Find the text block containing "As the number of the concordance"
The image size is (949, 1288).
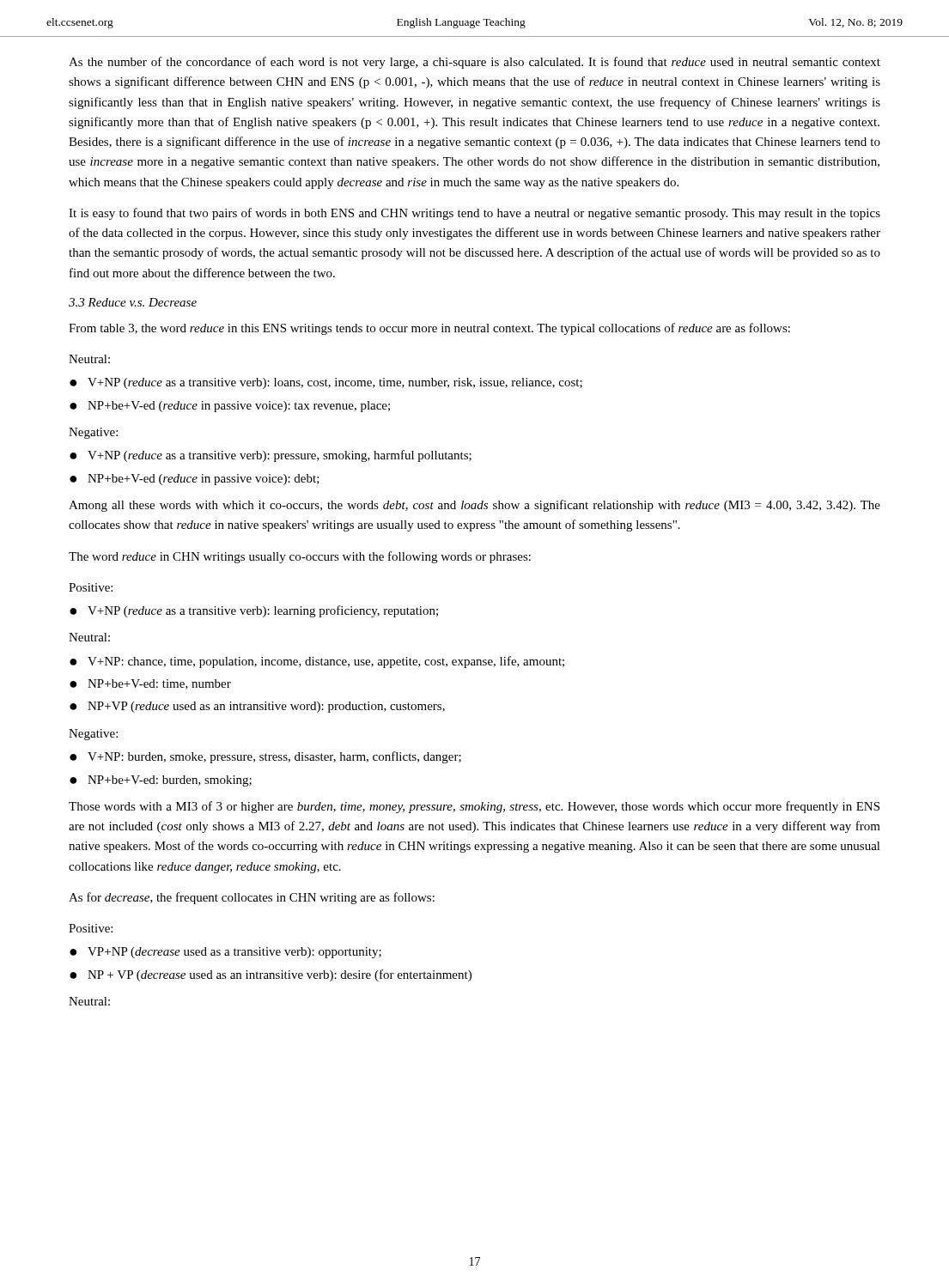click(x=474, y=122)
